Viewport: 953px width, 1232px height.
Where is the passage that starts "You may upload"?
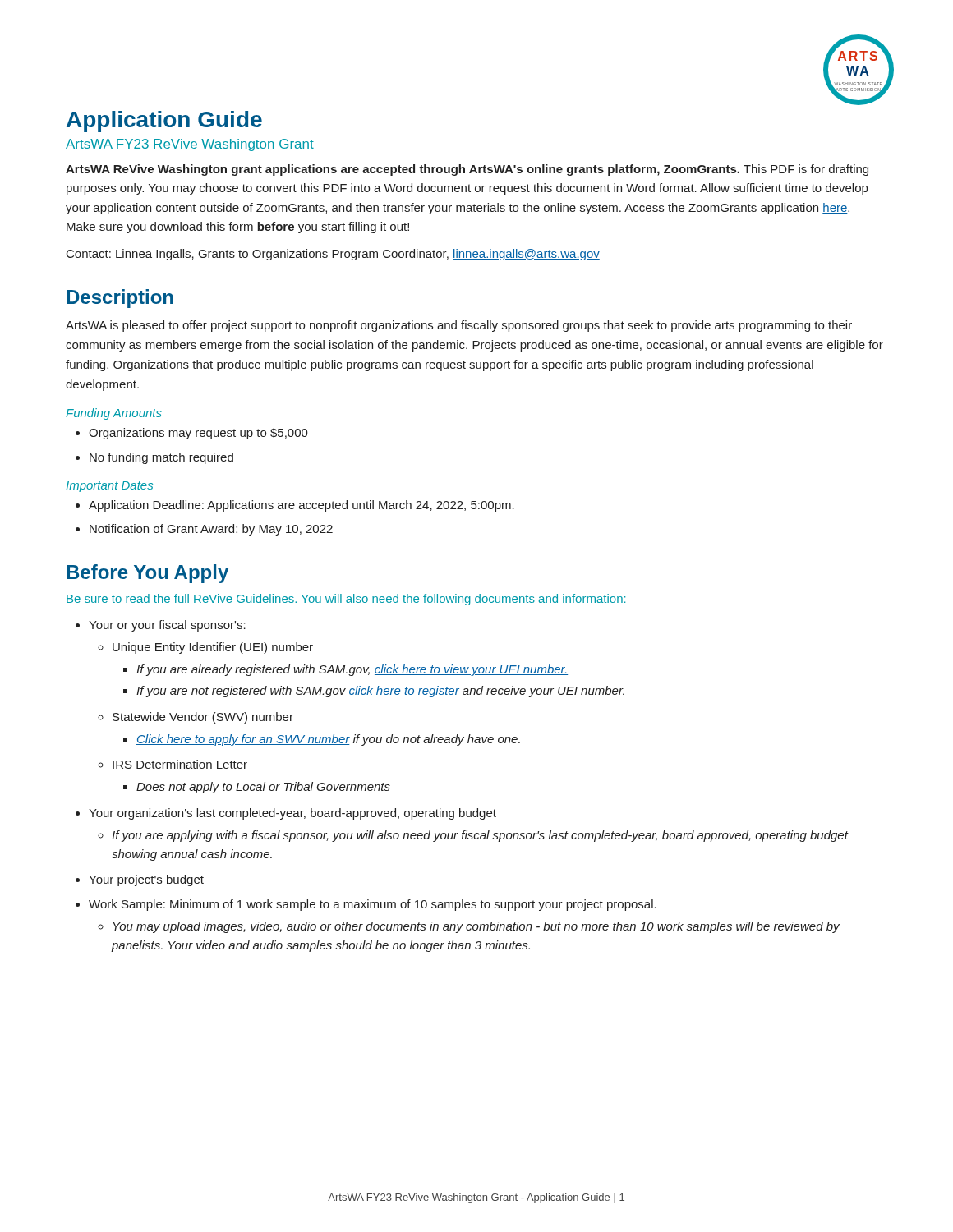[x=475, y=935]
